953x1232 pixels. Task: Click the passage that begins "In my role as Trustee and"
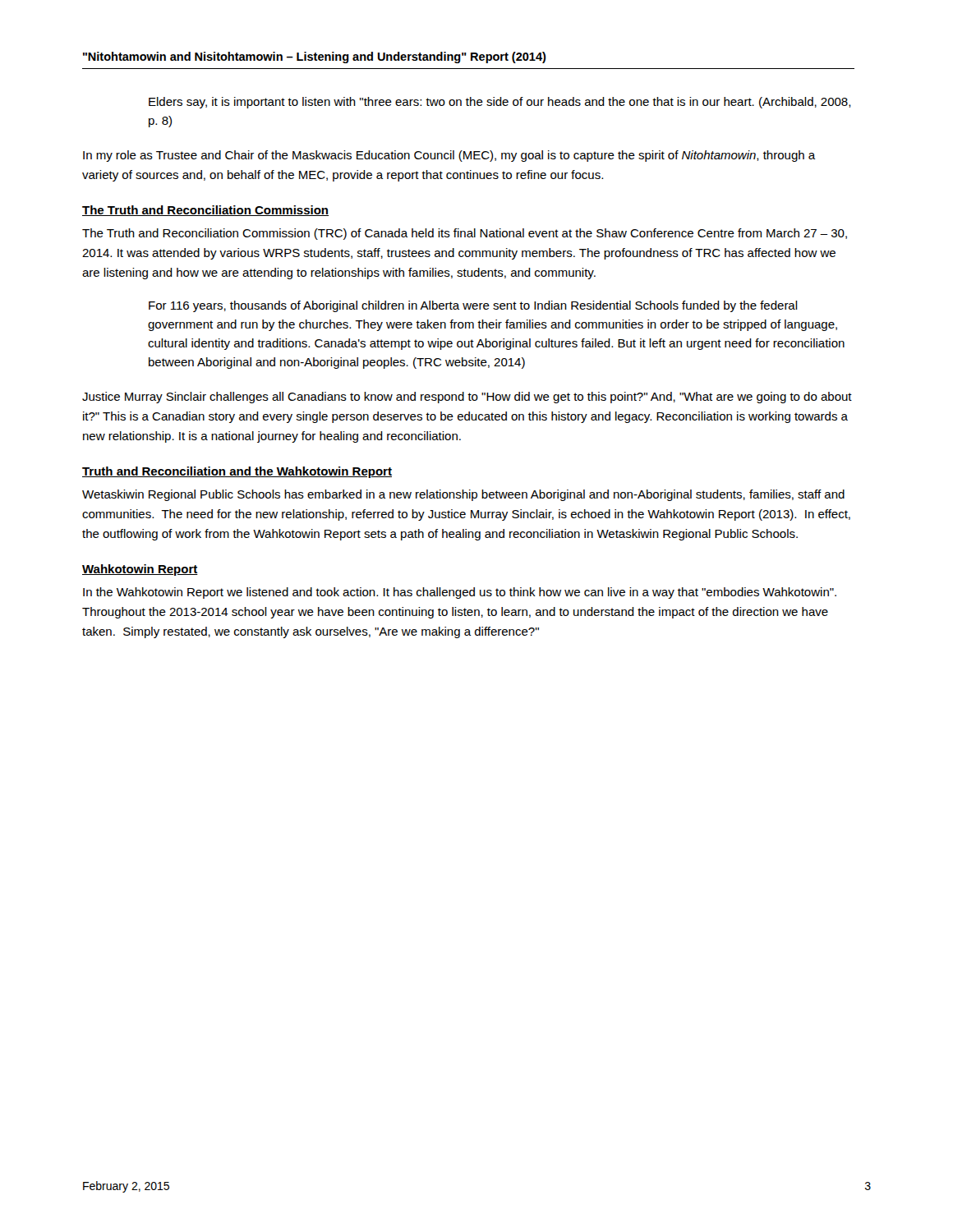449,164
